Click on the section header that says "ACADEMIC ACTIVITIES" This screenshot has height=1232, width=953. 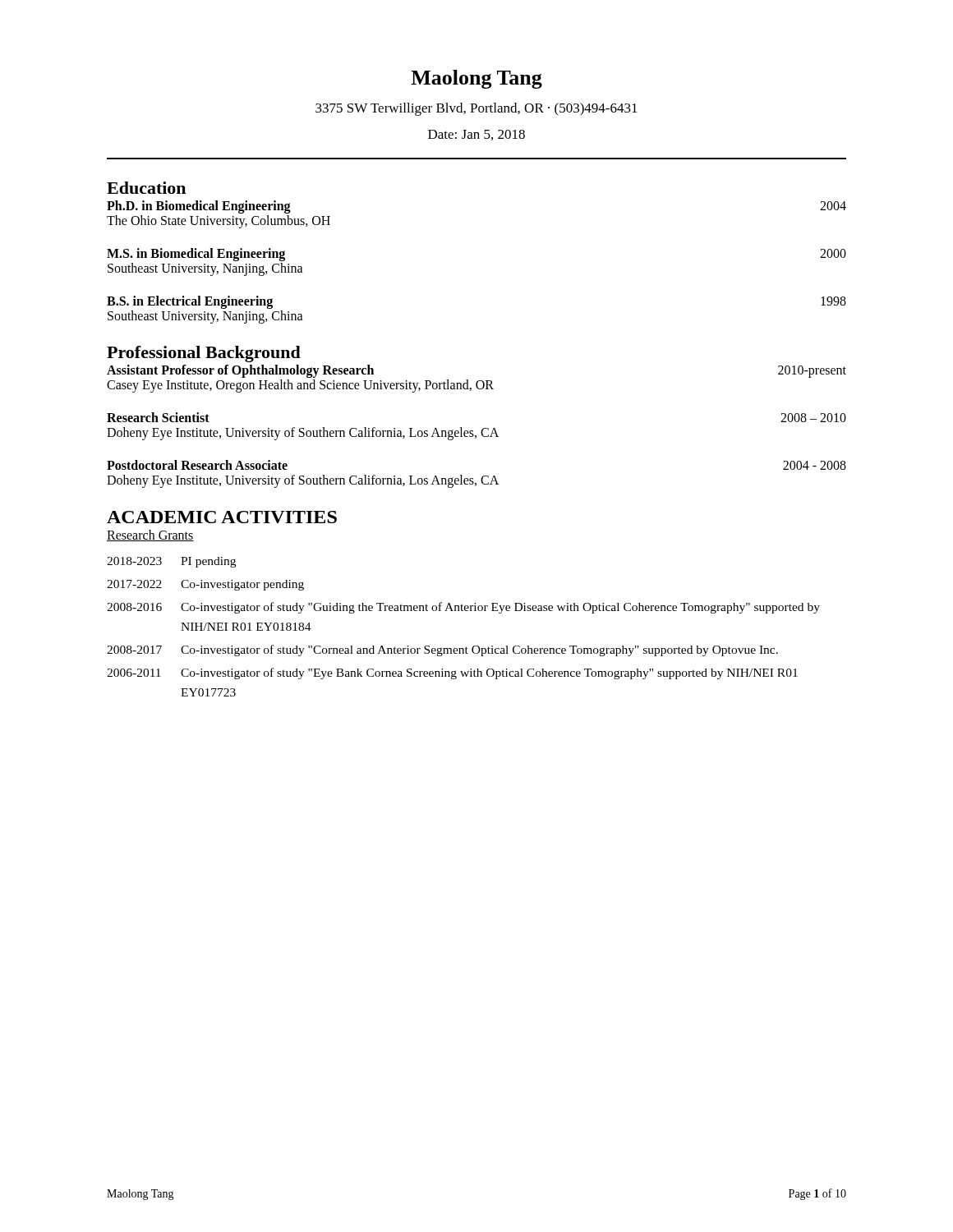coord(222,517)
